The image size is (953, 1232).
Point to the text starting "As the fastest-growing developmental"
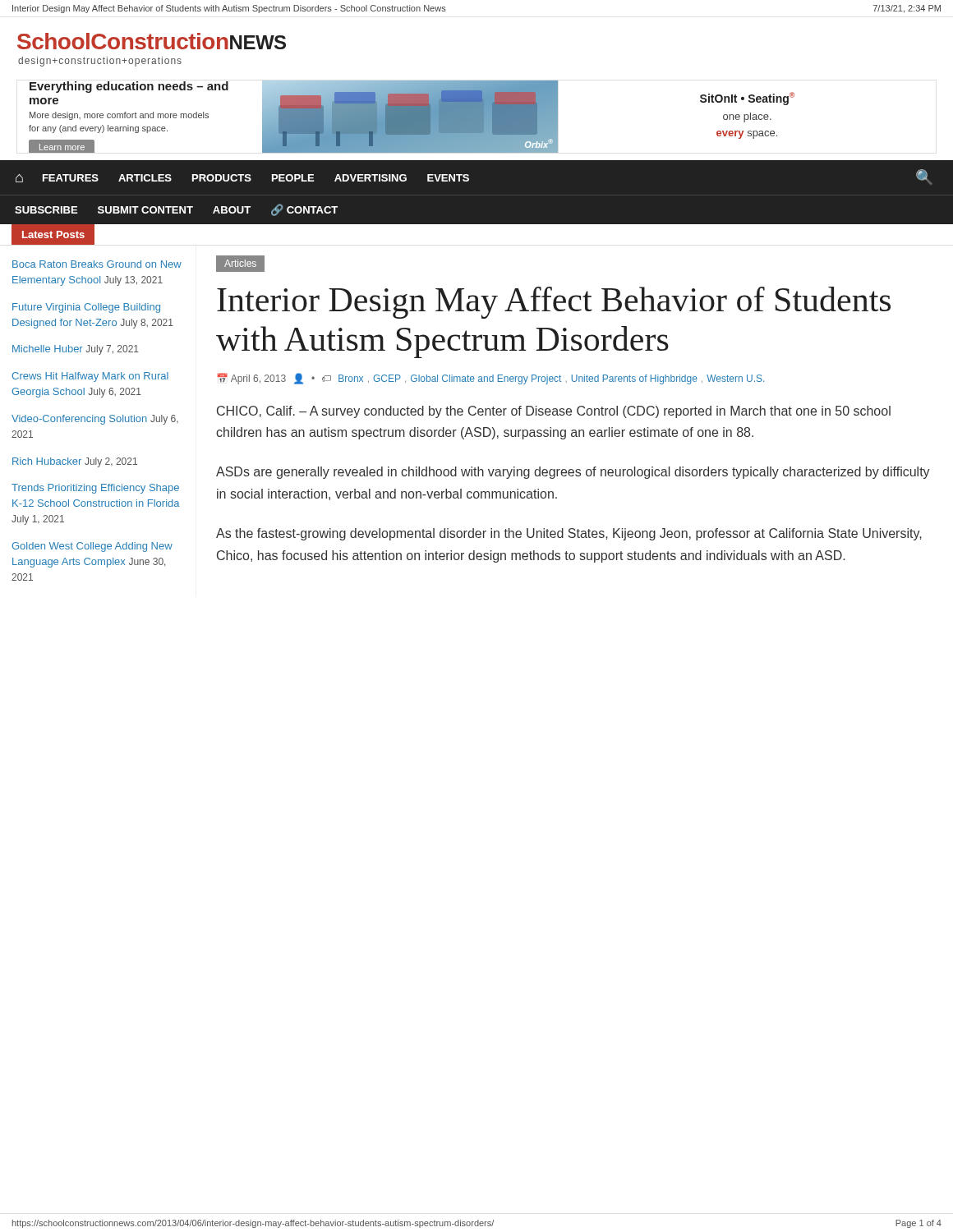pyautogui.click(x=569, y=544)
